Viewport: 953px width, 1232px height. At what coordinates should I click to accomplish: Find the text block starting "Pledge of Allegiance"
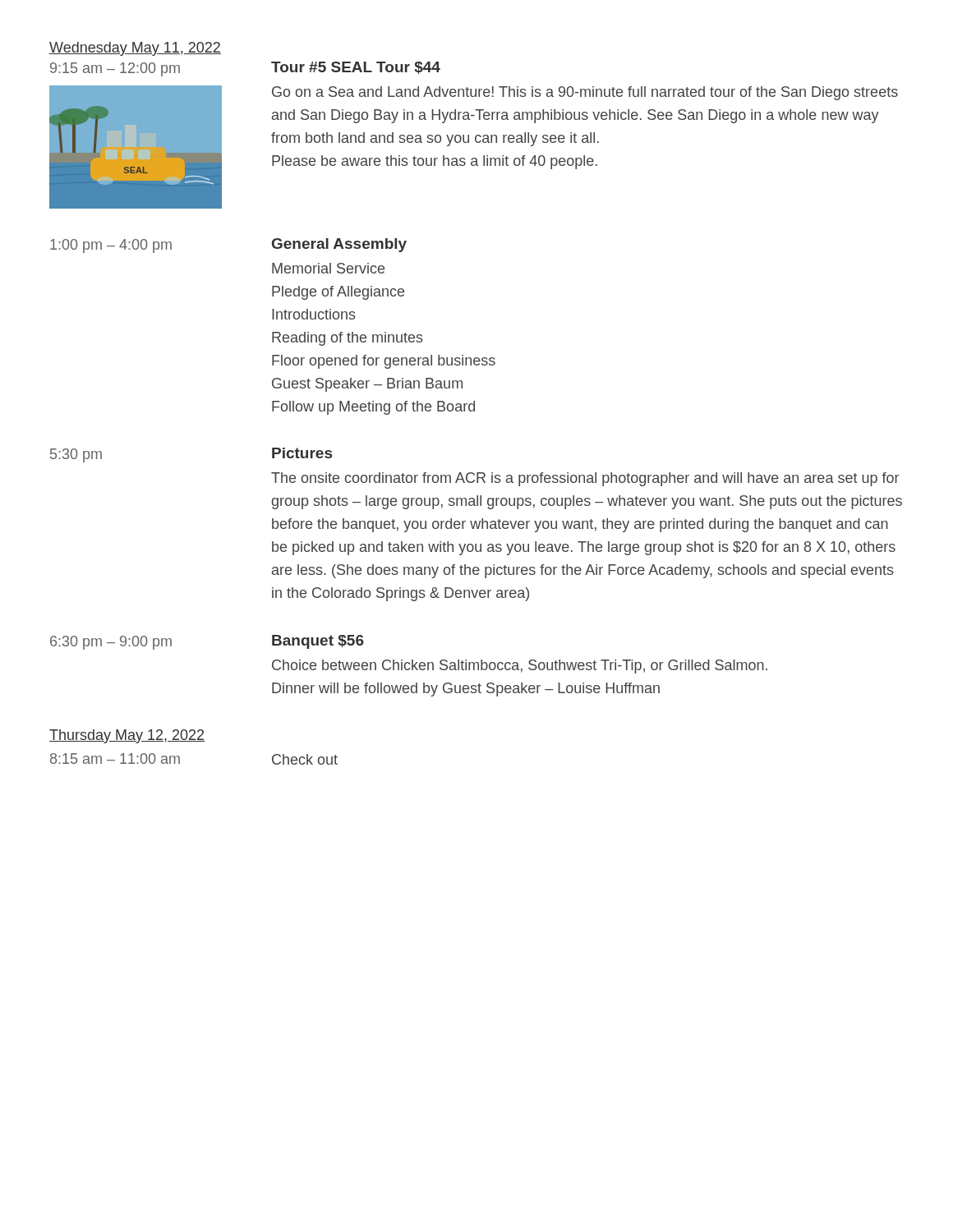(x=338, y=292)
